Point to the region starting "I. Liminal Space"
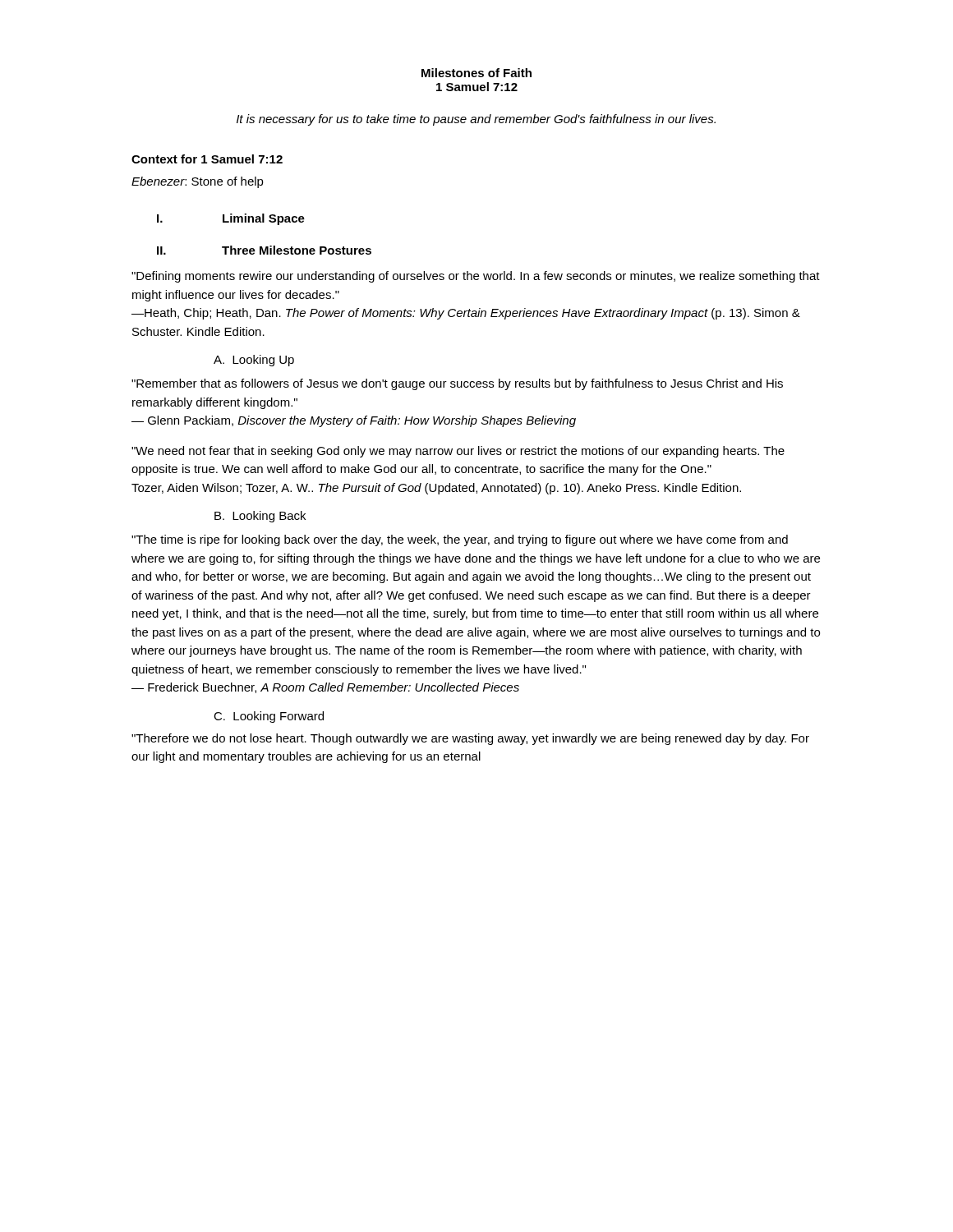This screenshot has width=953, height=1232. click(x=218, y=218)
